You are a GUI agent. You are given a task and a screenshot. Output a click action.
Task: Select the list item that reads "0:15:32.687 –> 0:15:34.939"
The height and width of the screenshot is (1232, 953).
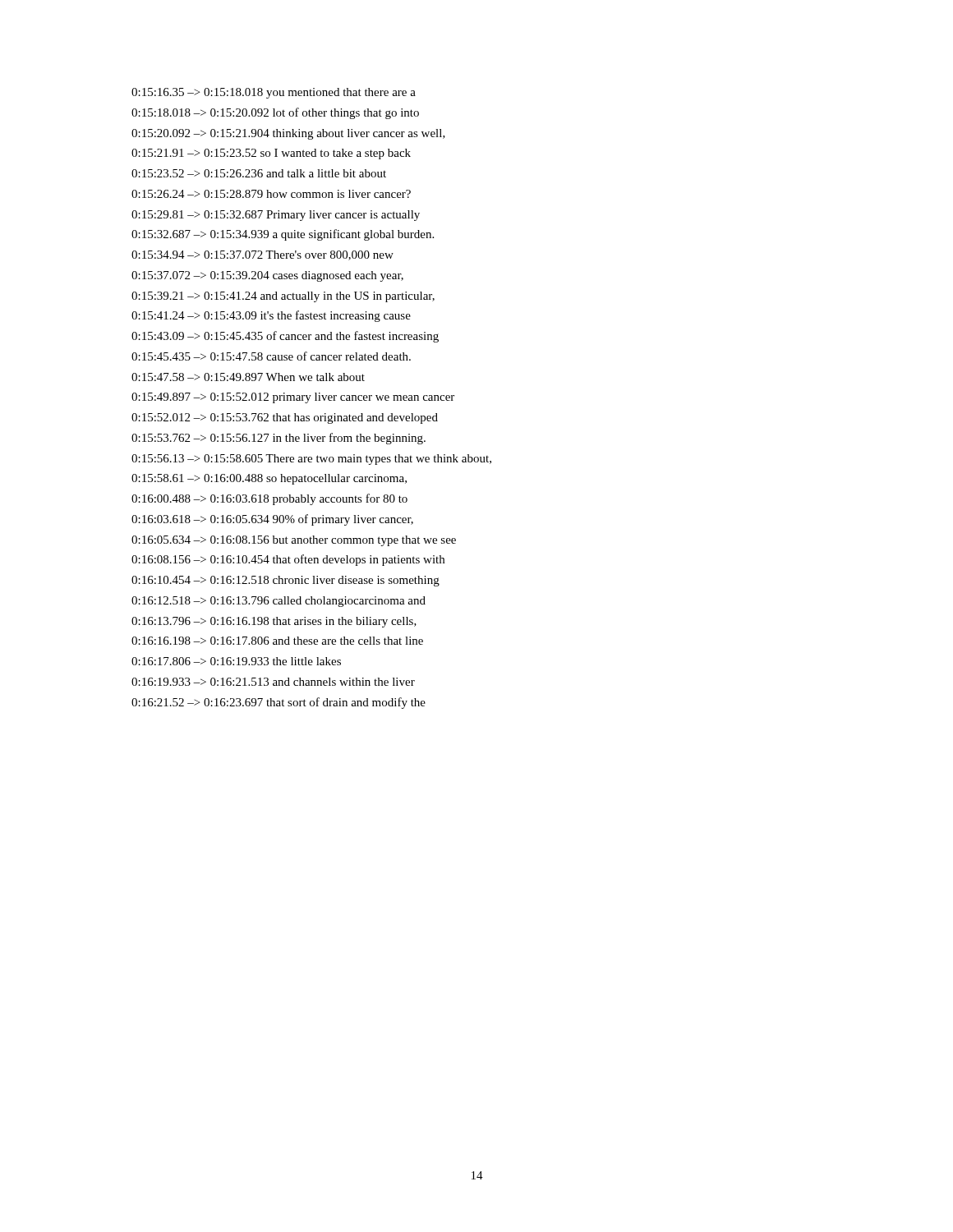(x=283, y=234)
